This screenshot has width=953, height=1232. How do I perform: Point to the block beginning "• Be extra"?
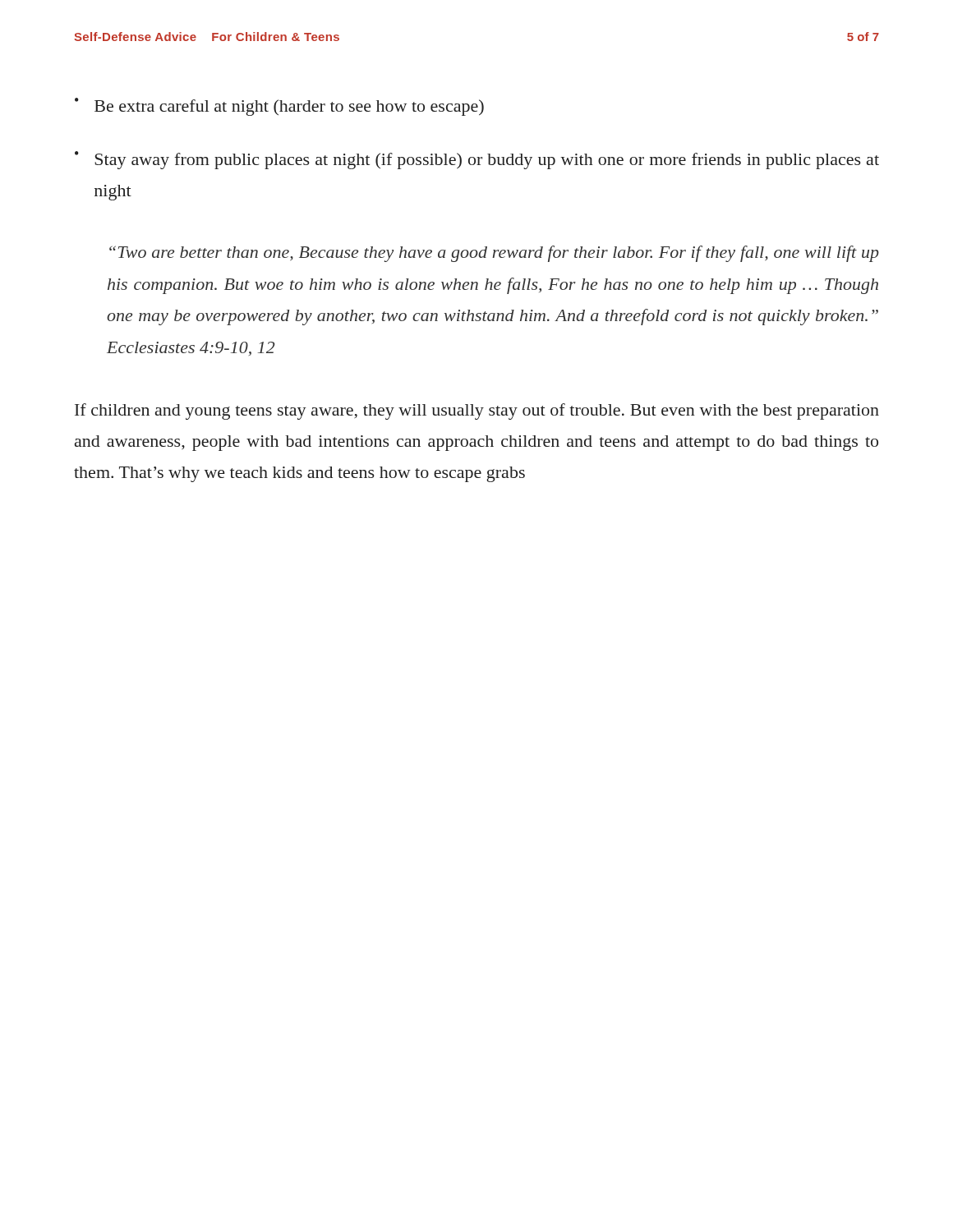[279, 106]
